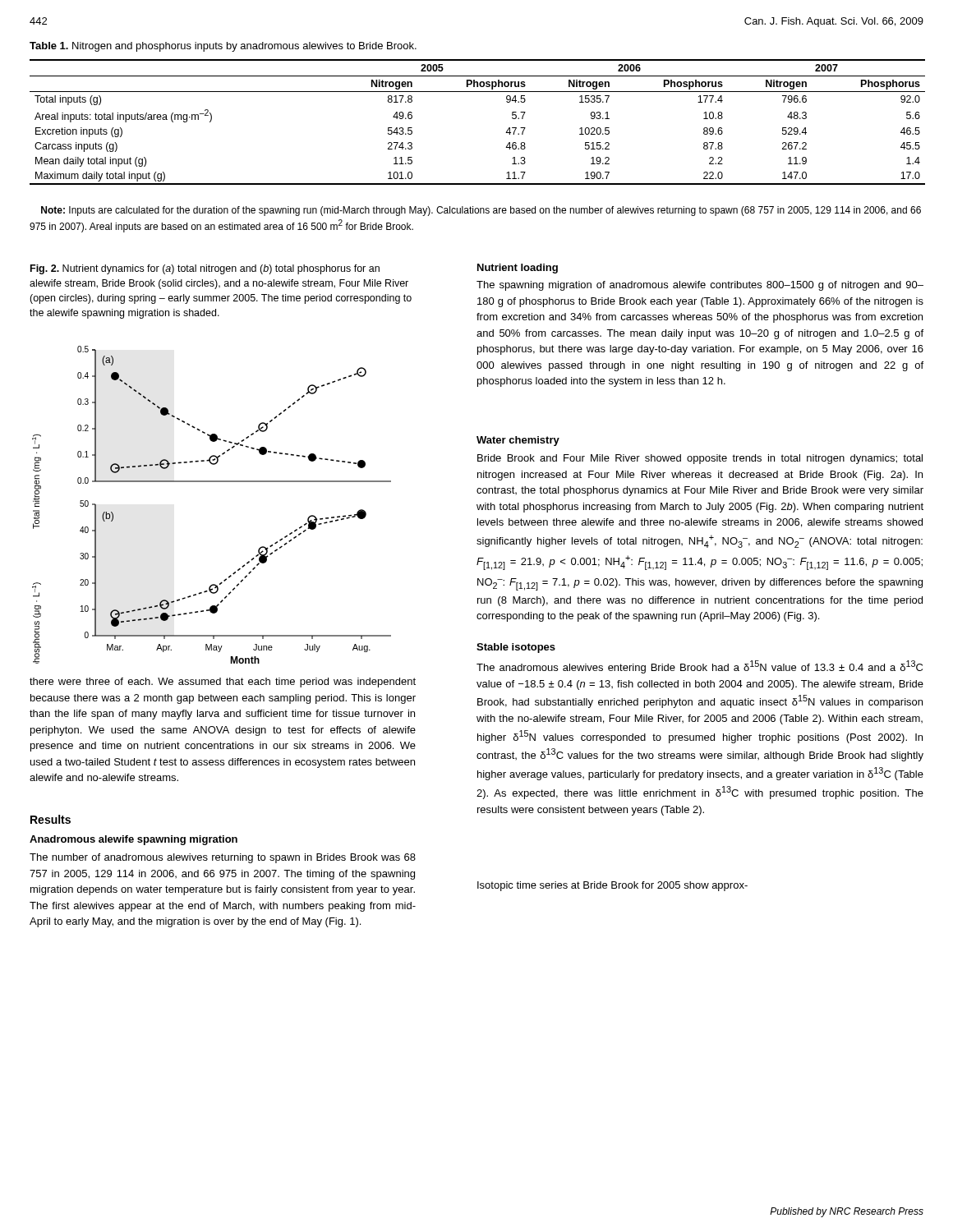
Task: Click on the block starting "Water chemistry"
Action: [518, 440]
